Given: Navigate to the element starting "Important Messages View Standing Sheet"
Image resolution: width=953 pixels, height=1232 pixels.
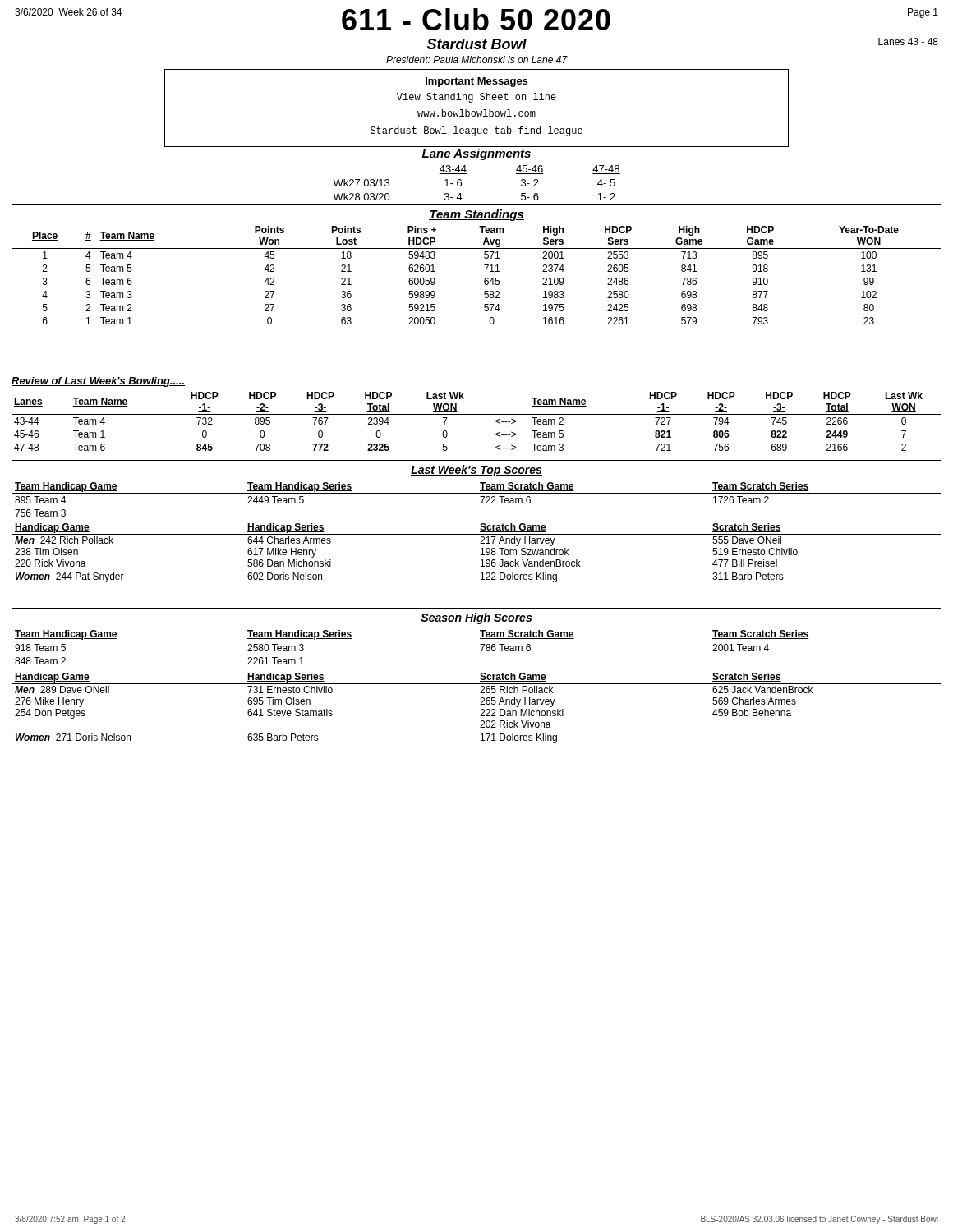Looking at the screenshot, I should 476,107.
